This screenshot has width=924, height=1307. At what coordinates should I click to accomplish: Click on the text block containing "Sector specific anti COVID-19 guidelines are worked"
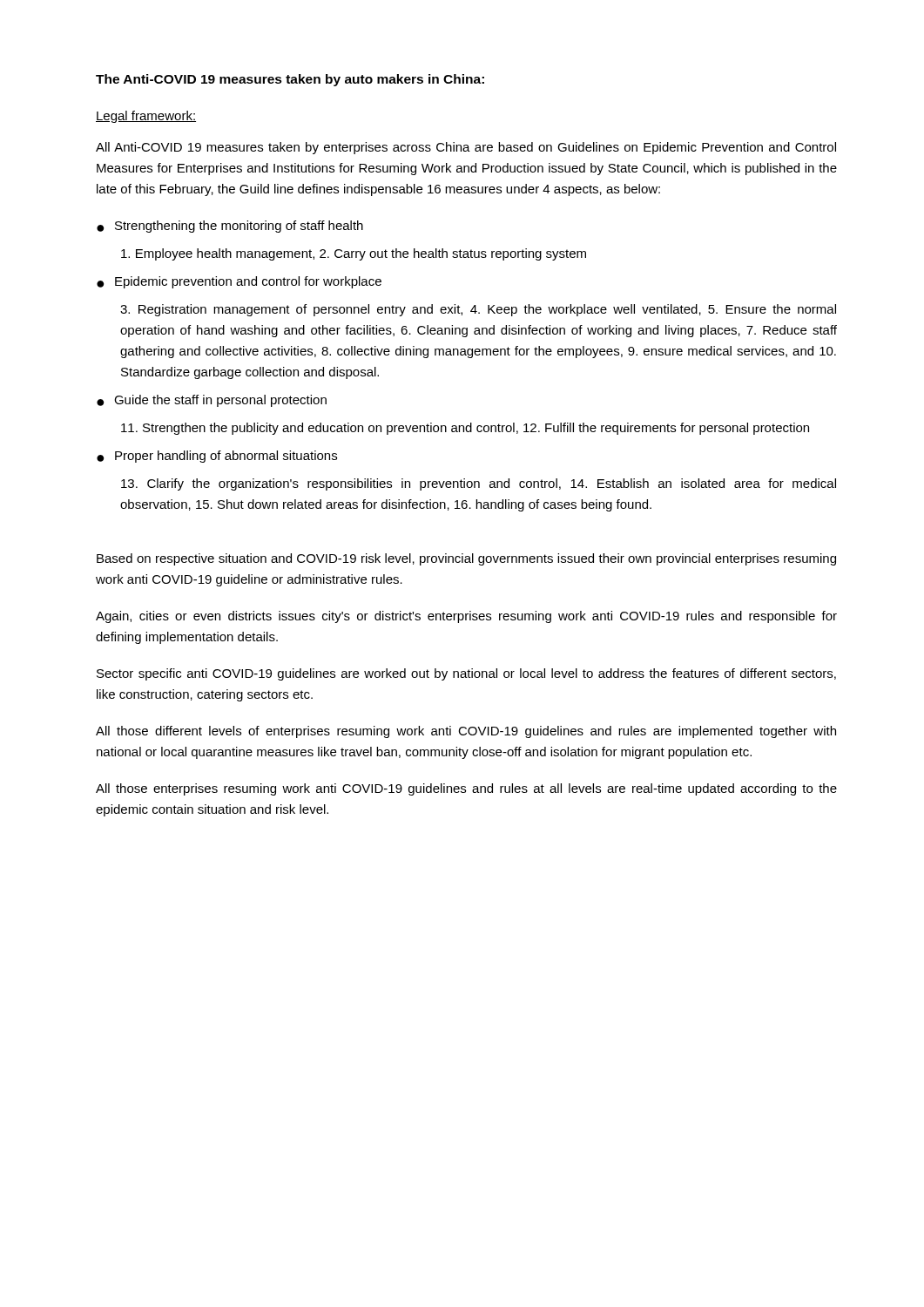[x=466, y=683]
